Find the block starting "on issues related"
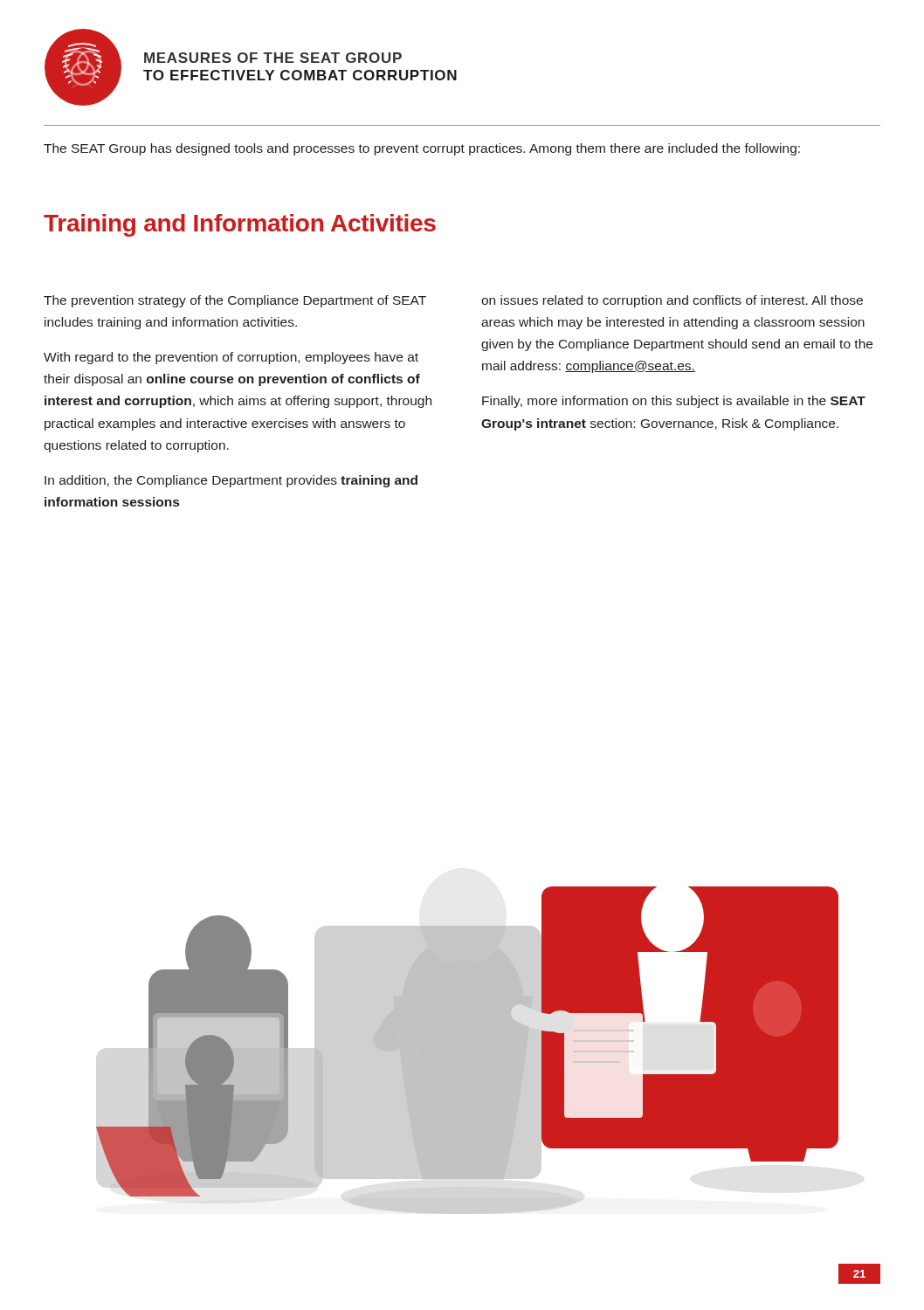The height and width of the screenshot is (1310, 924). pyautogui.click(x=681, y=361)
